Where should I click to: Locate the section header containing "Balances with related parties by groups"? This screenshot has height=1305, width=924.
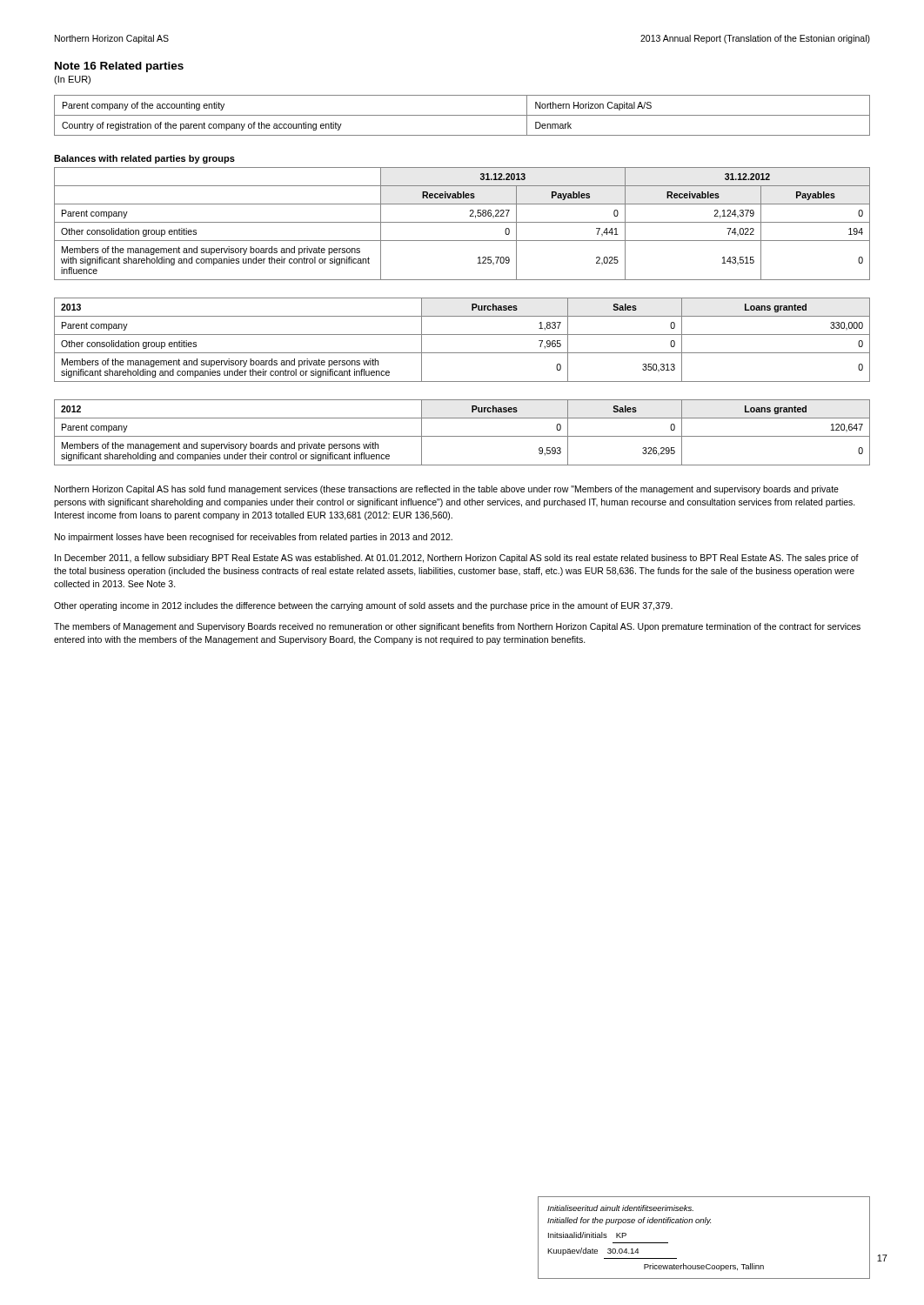point(144,158)
